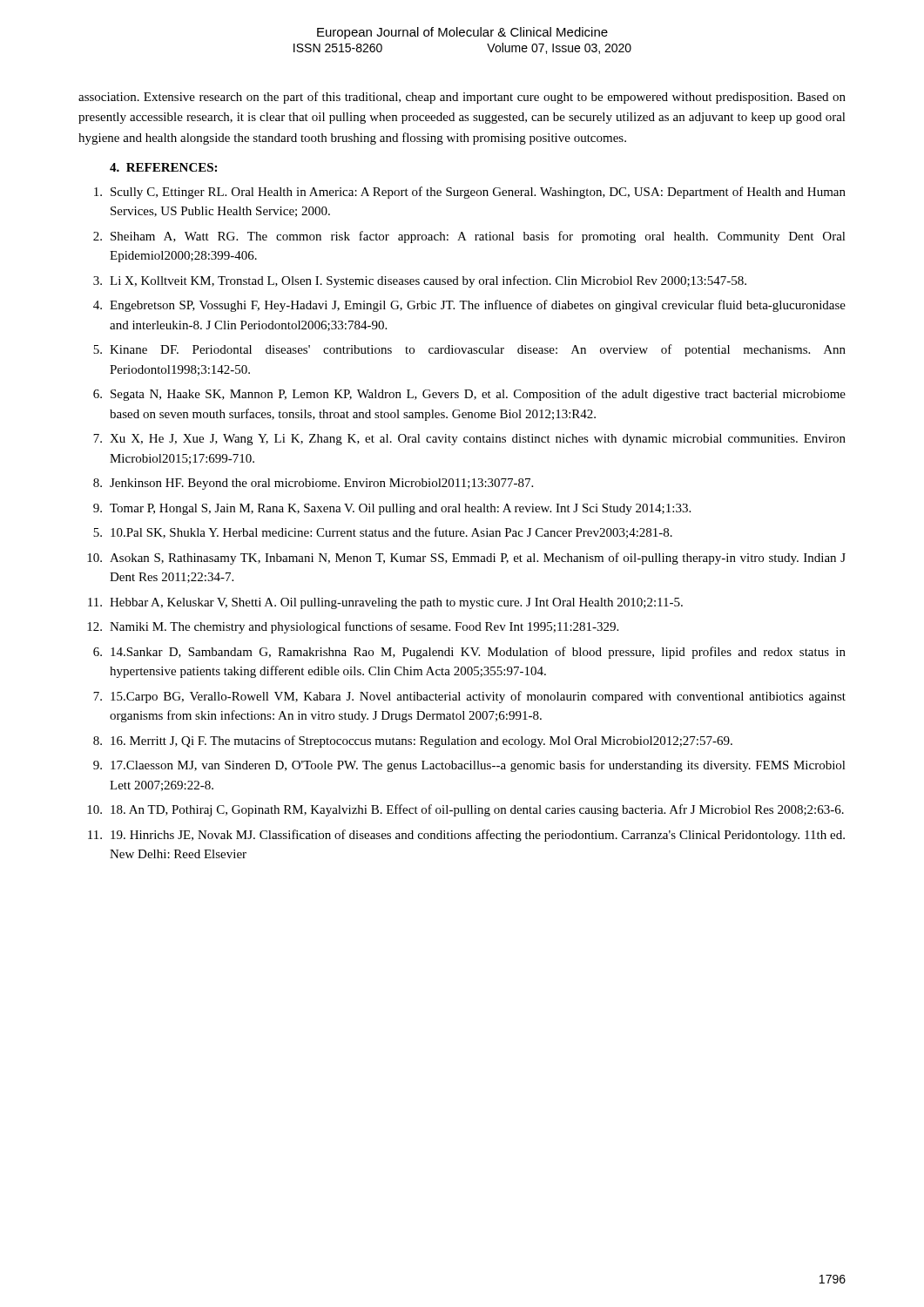Navigate to the passage starting "4. REFERENCES:"

tap(164, 167)
